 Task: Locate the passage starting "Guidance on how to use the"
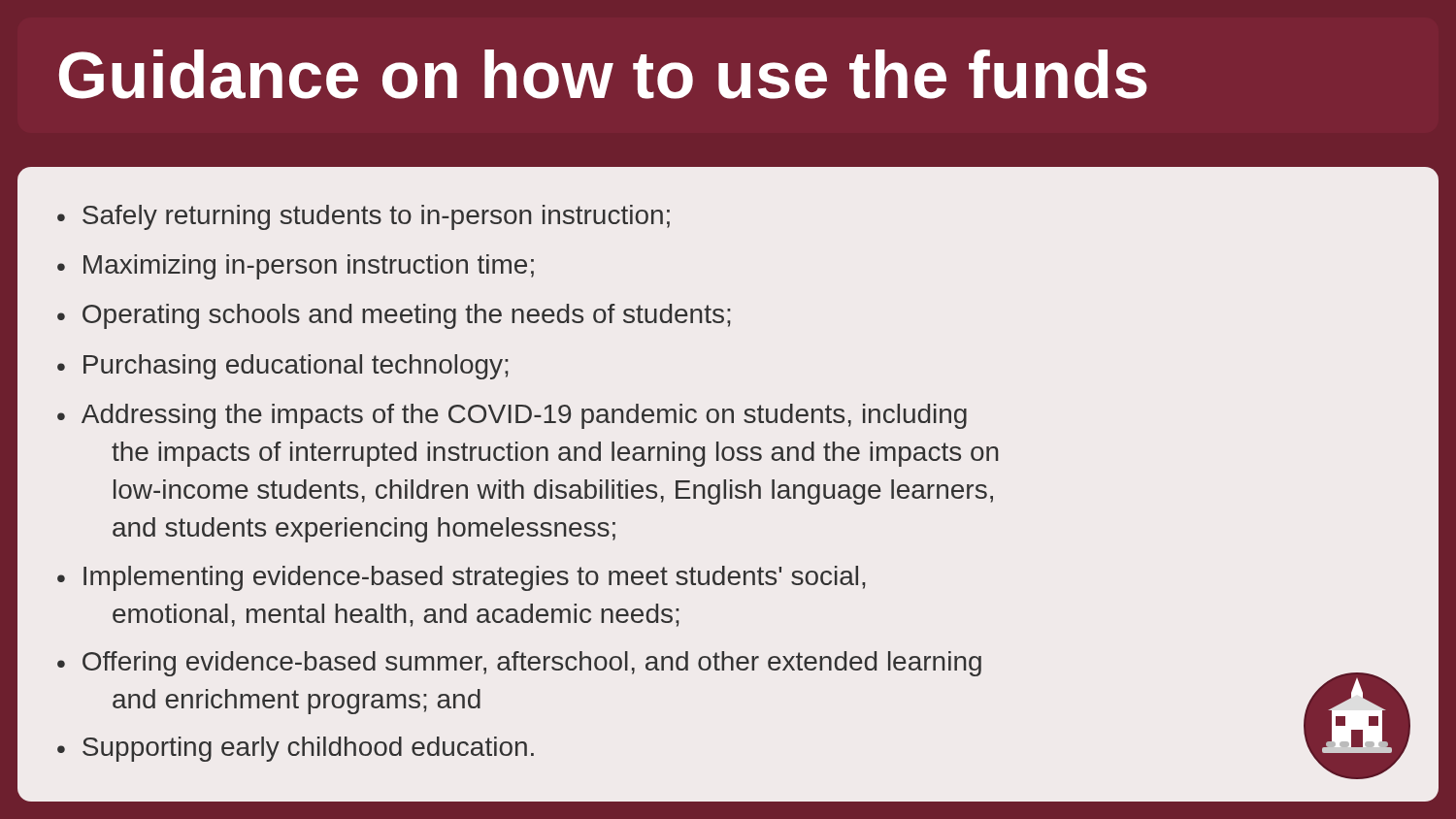point(603,75)
